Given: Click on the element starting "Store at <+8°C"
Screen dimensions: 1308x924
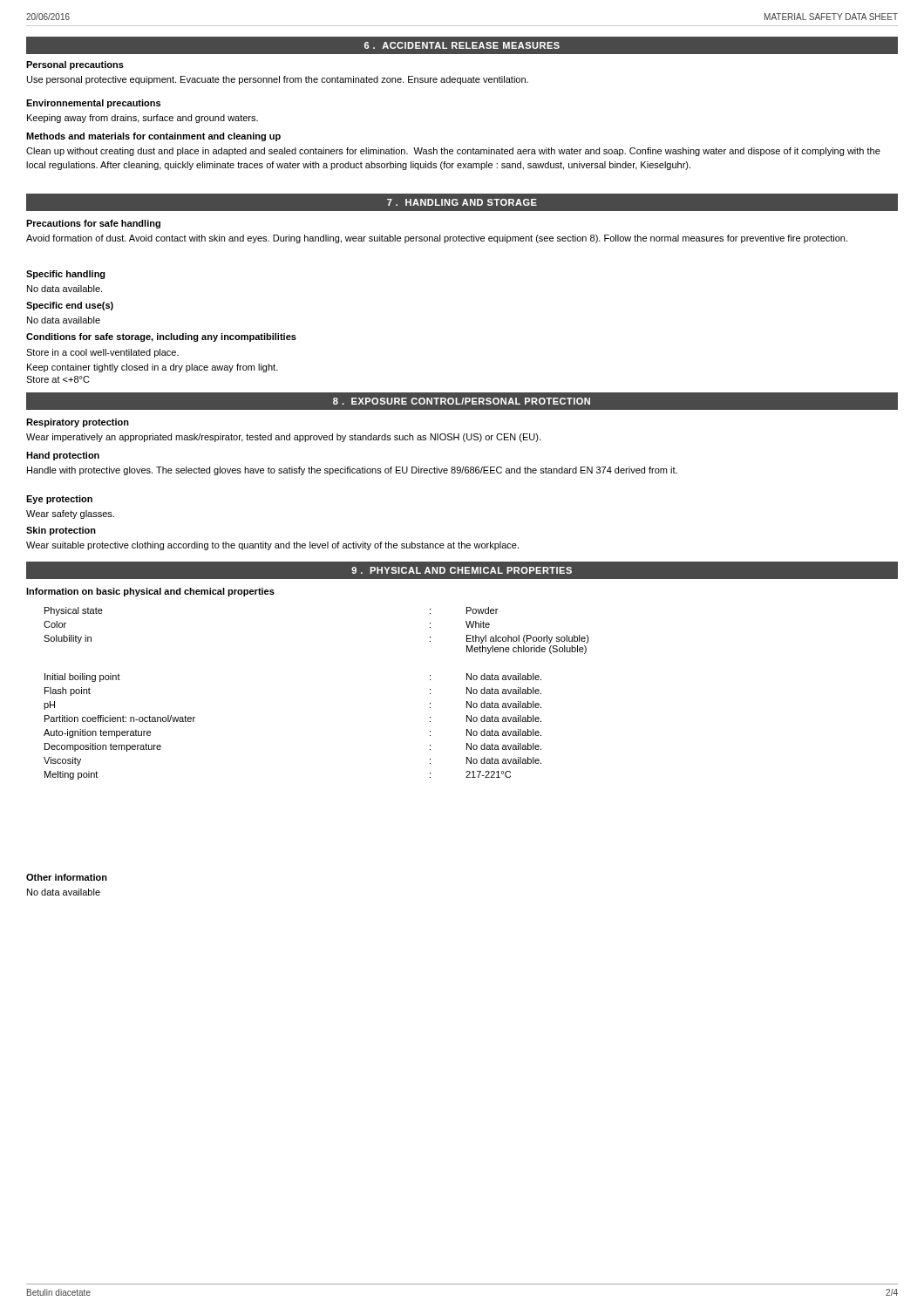Looking at the screenshot, I should pyautogui.click(x=58, y=379).
